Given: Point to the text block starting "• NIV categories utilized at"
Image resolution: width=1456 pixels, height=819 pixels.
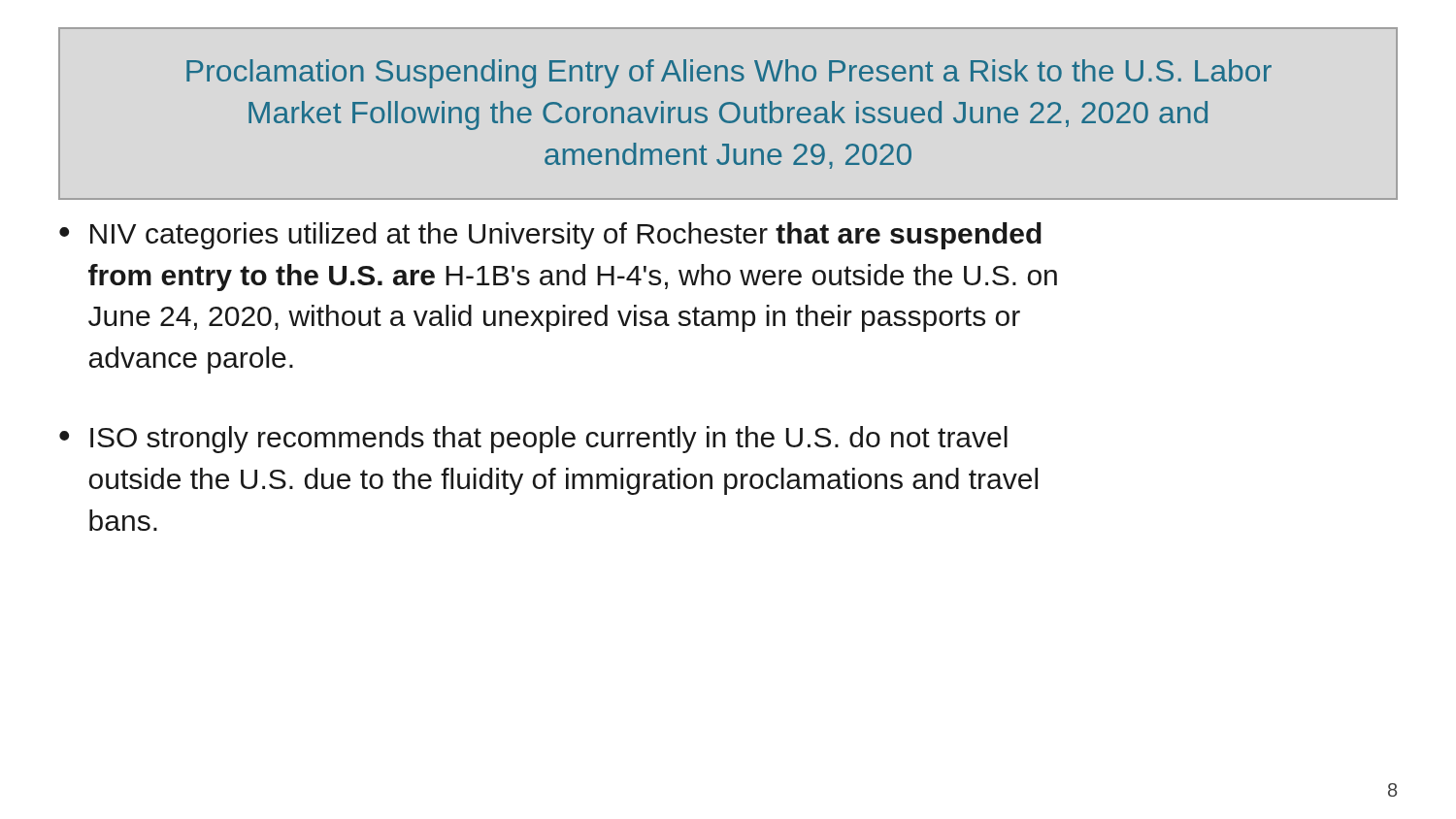Looking at the screenshot, I should point(559,296).
